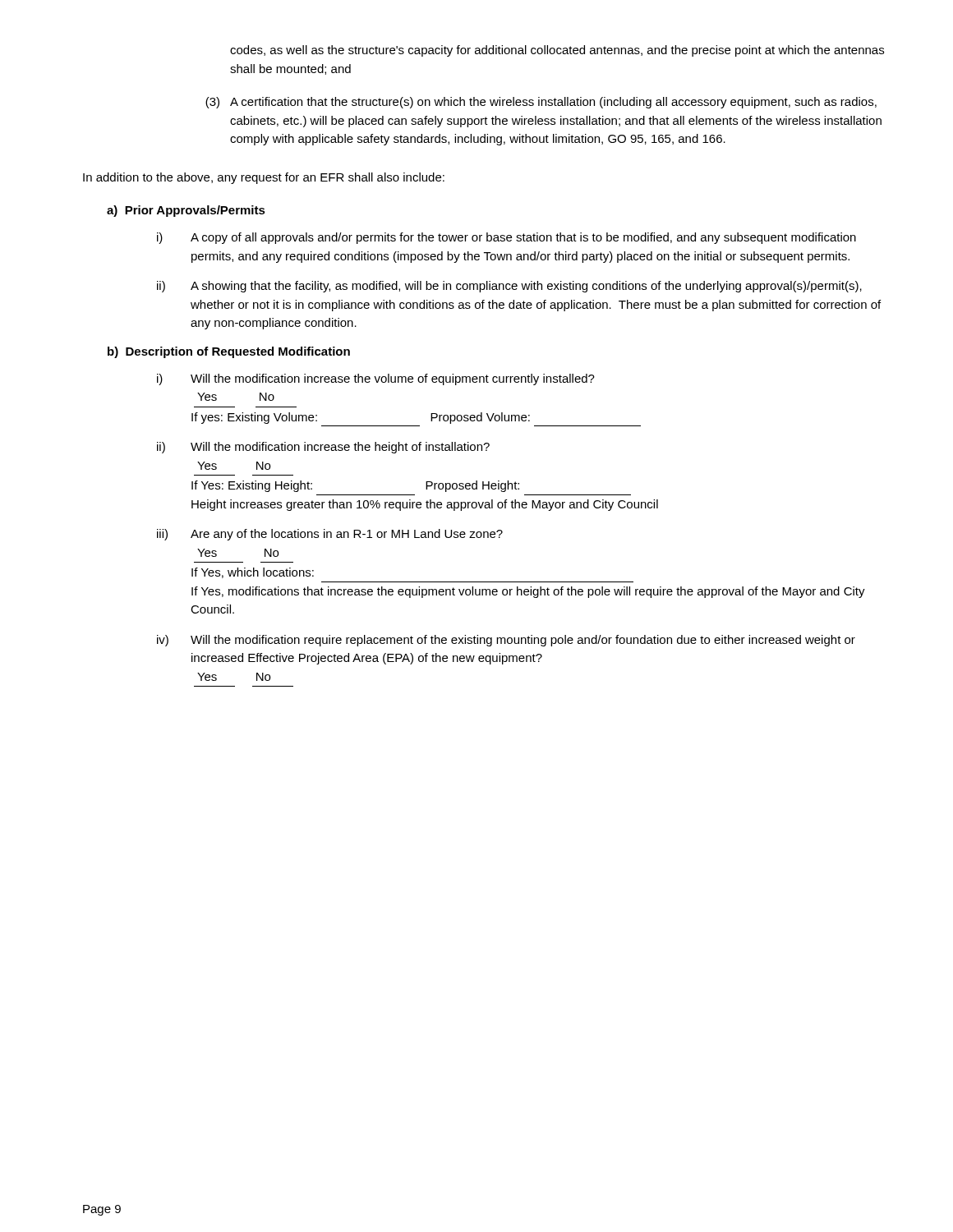Where is the passage that starts "ii) A showing that the facility, as modified,"?

tap(522, 305)
